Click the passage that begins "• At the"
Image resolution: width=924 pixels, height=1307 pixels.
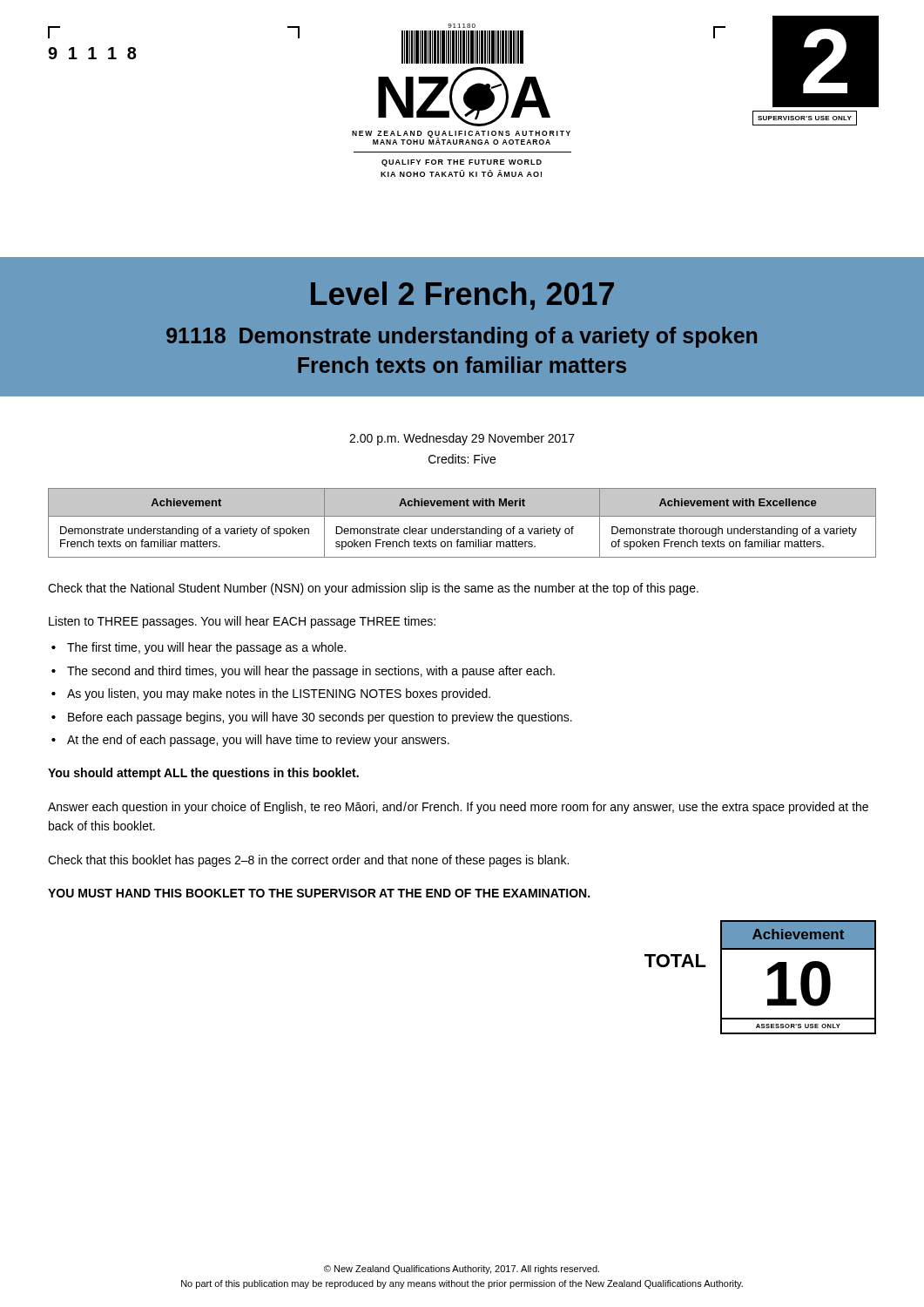251,740
